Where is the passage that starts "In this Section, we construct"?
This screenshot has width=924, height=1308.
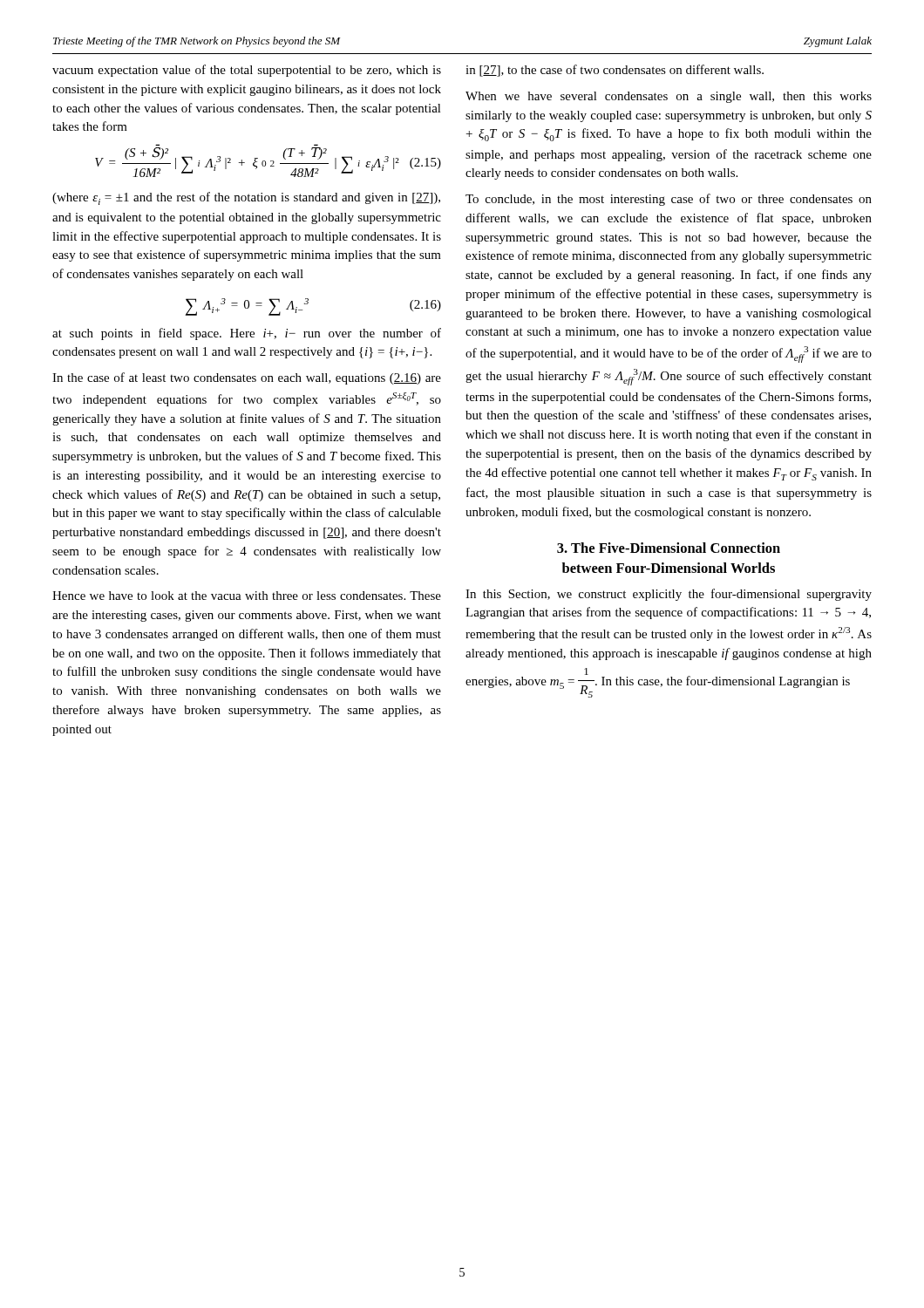point(669,643)
